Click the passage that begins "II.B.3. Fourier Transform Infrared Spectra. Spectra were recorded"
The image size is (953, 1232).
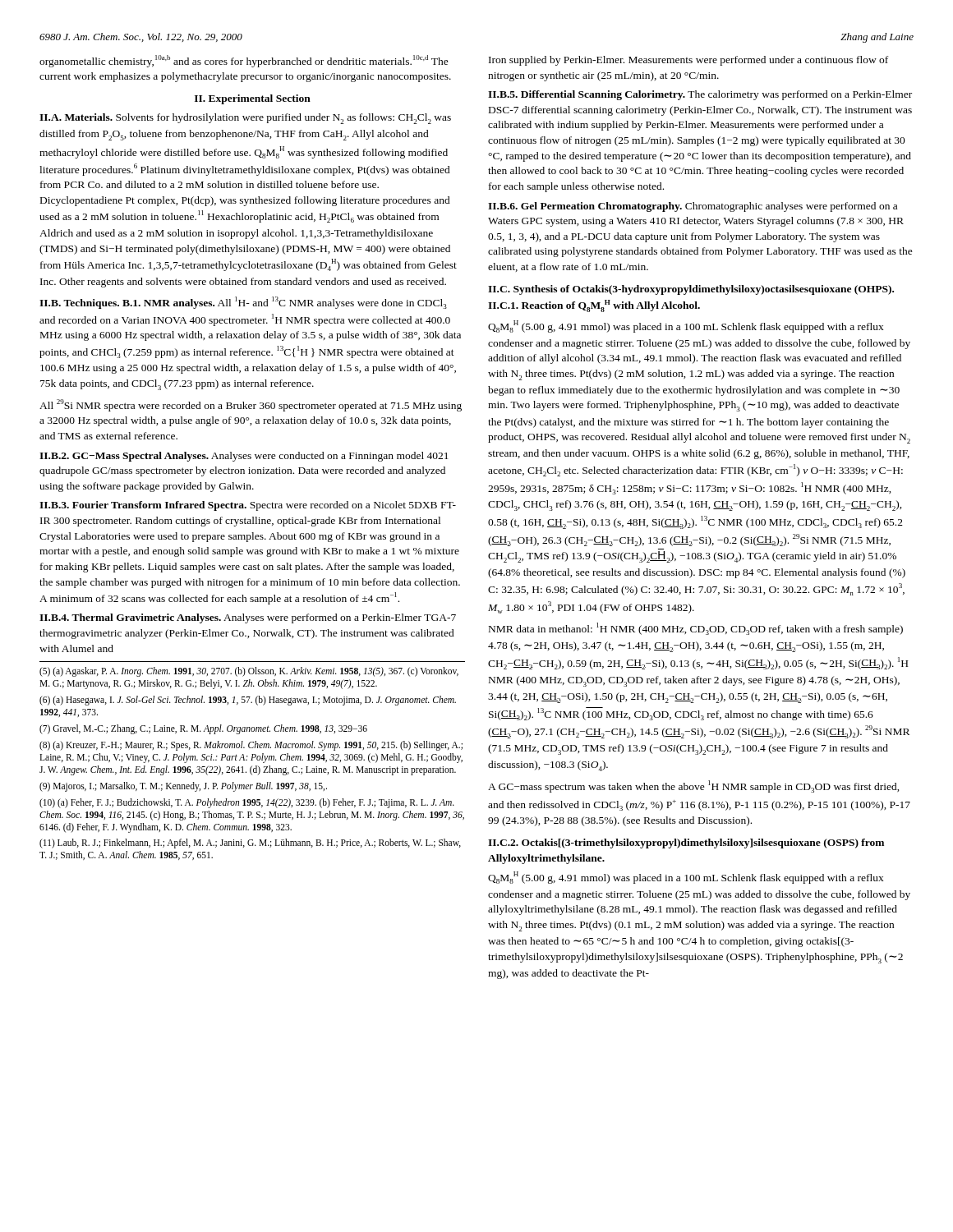(x=252, y=552)
